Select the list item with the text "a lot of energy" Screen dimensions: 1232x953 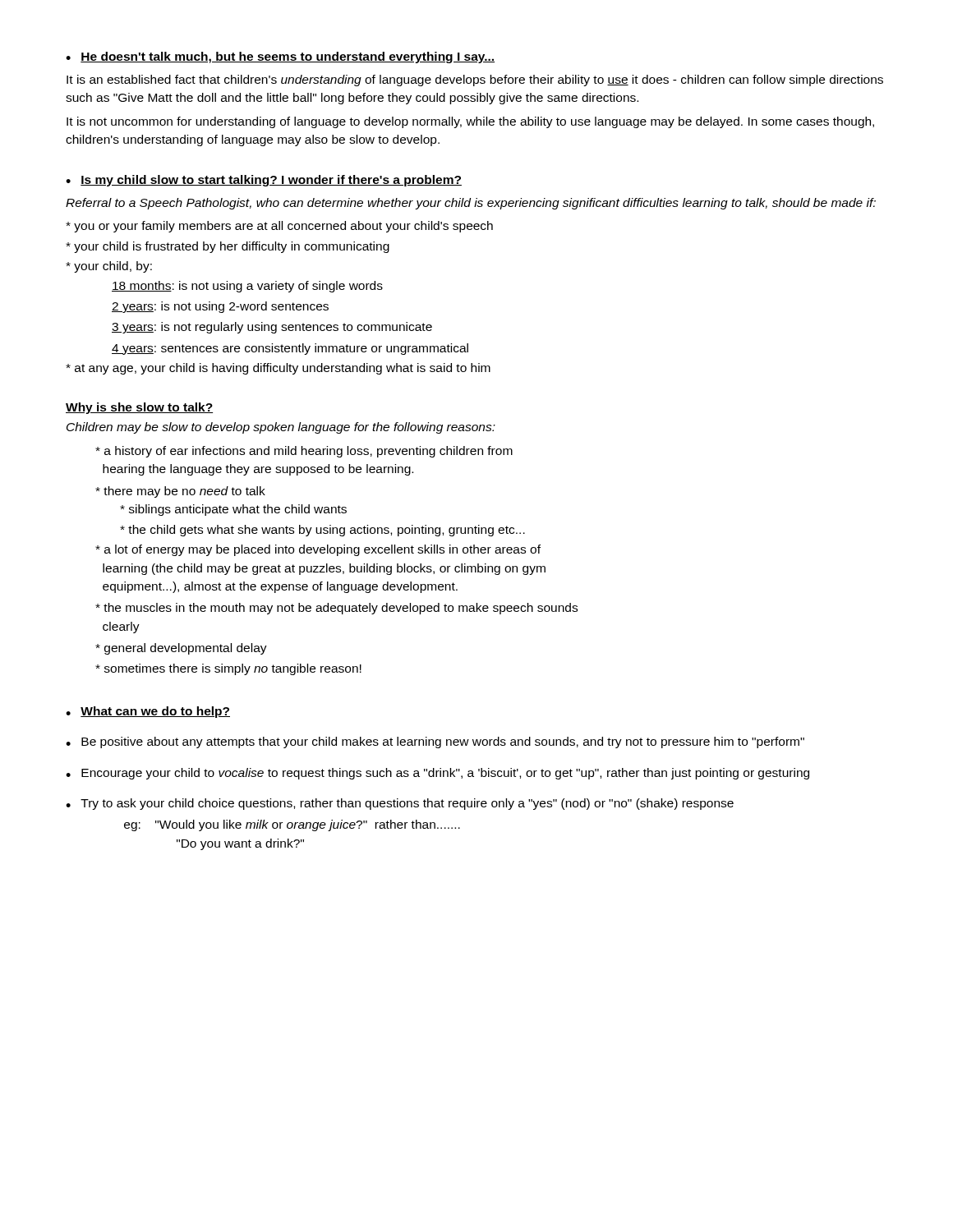click(321, 568)
